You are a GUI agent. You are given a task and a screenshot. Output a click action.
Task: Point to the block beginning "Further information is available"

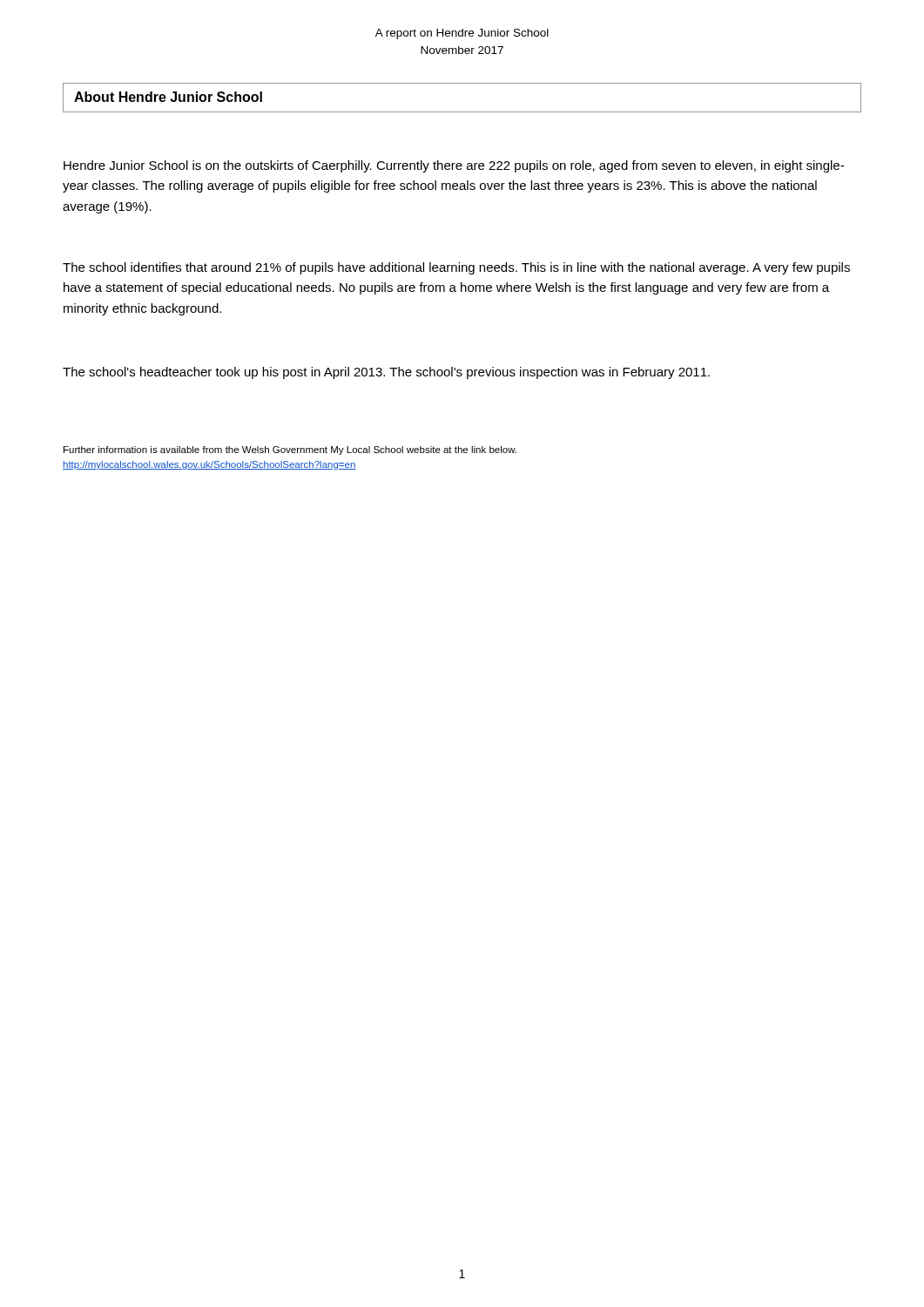(x=290, y=457)
